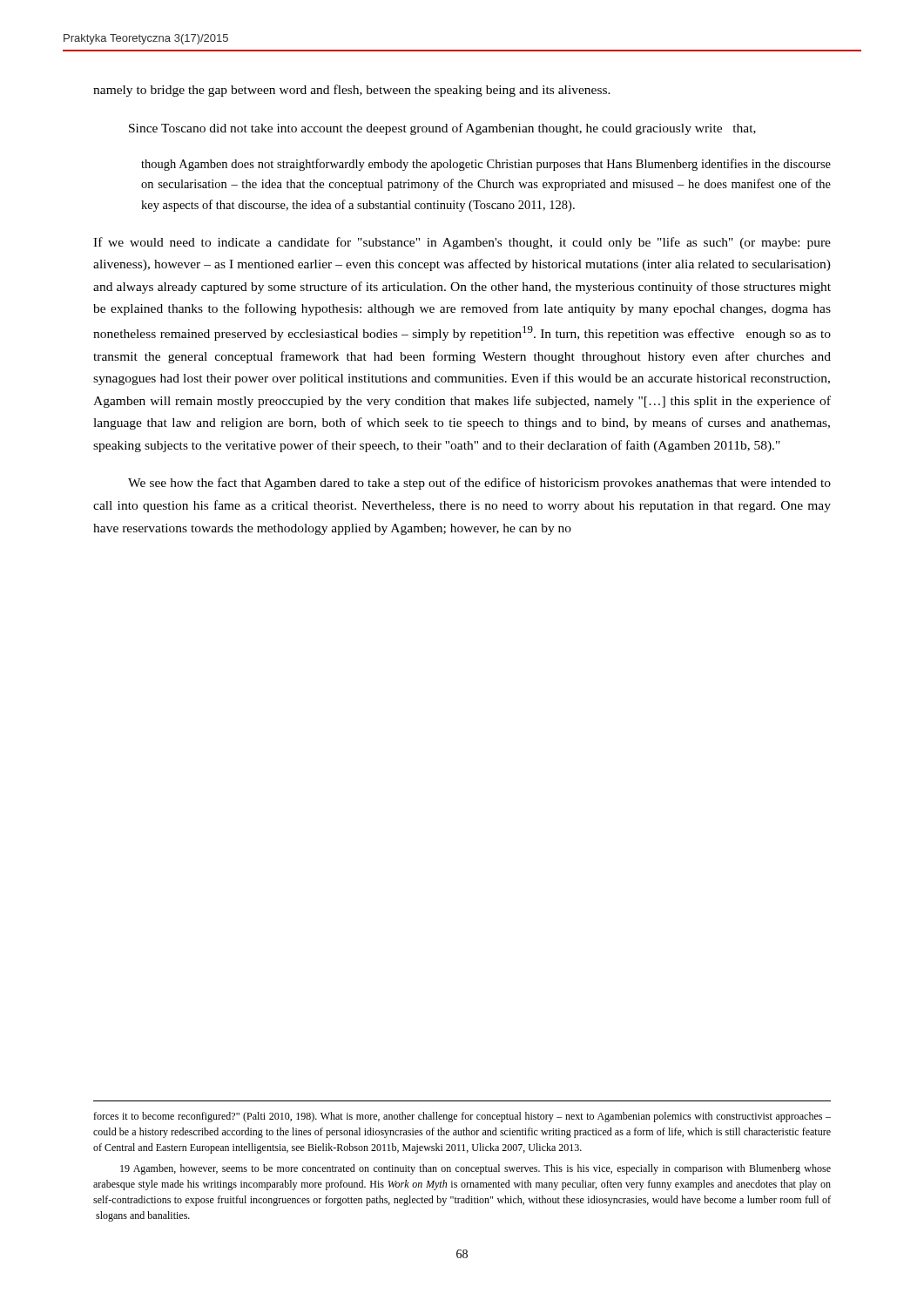Image resolution: width=924 pixels, height=1307 pixels.
Task: Locate the block of text that opens with "namely to bridge"
Action: point(352,89)
